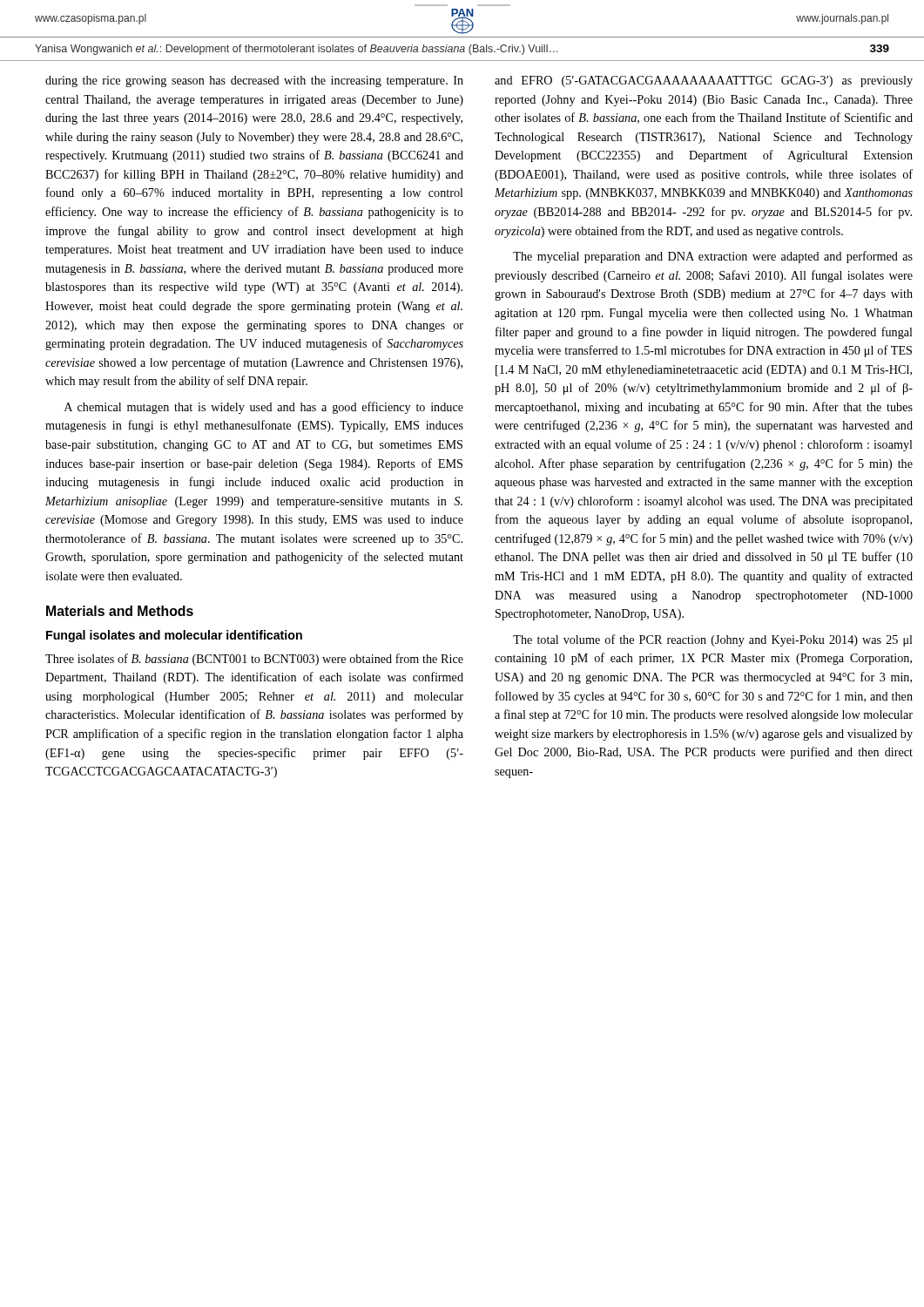
Task: Click the passage that begins "Three isolates of B."
Action: (x=254, y=716)
